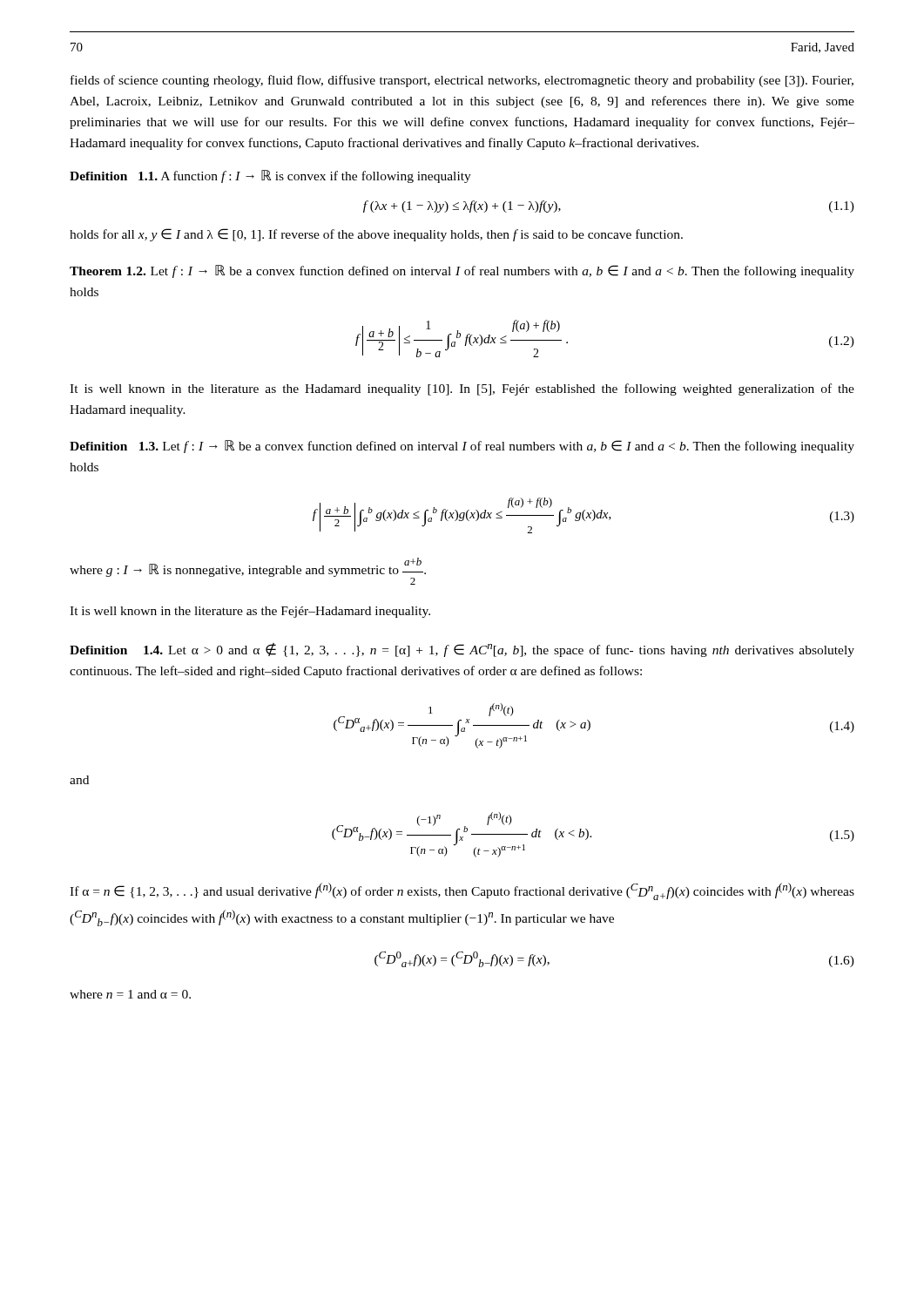
Task: Navigate to the element starting "(CDαb−f)(x) = (−1)n Γ(n − α)"
Action: [x=593, y=834]
